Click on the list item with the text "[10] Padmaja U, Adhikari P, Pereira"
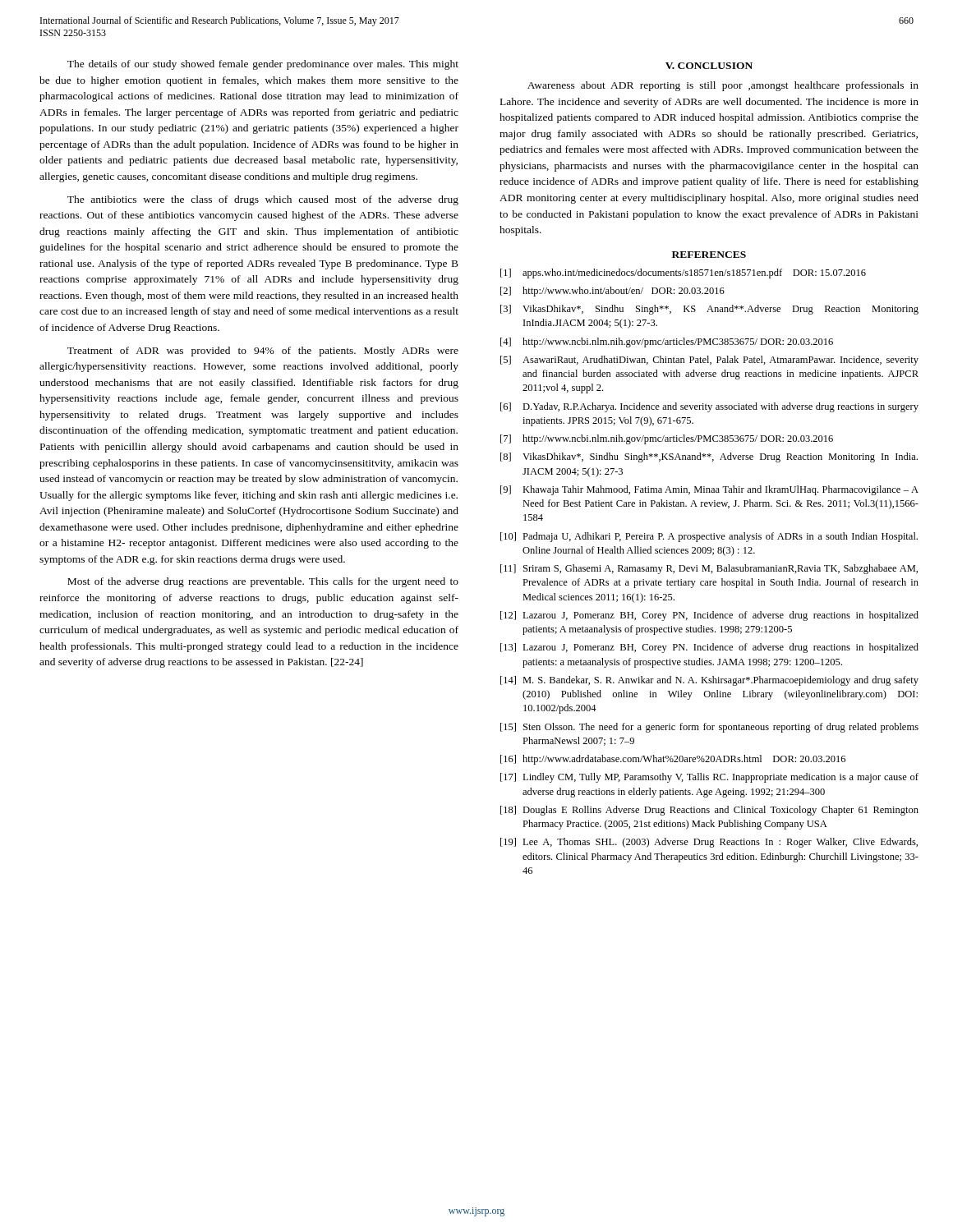Image resolution: width=953 pixels, height=1232 pixels. (709, 544)
